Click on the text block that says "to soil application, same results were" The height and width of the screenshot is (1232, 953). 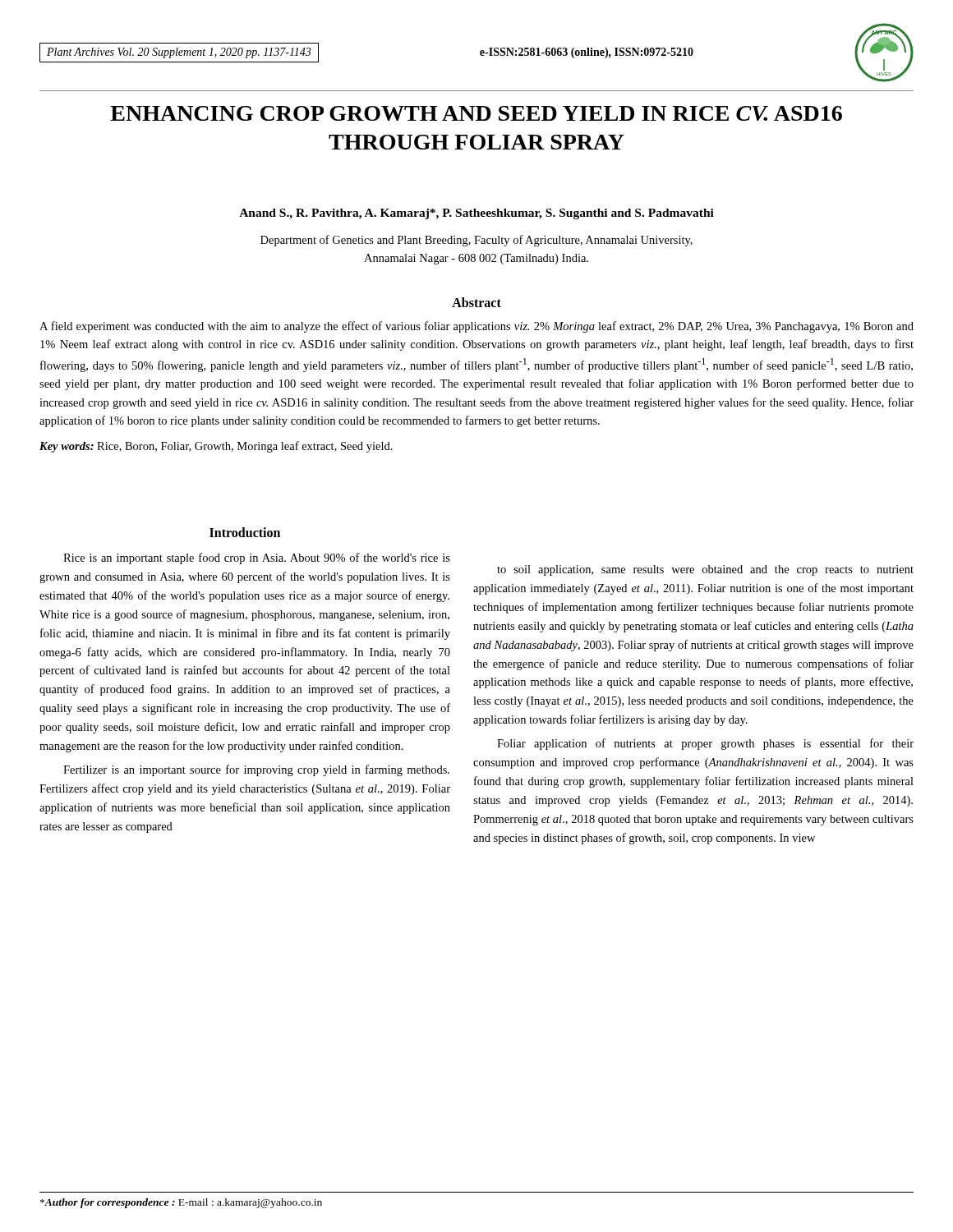pyautogui.click(x=693, y=704)
